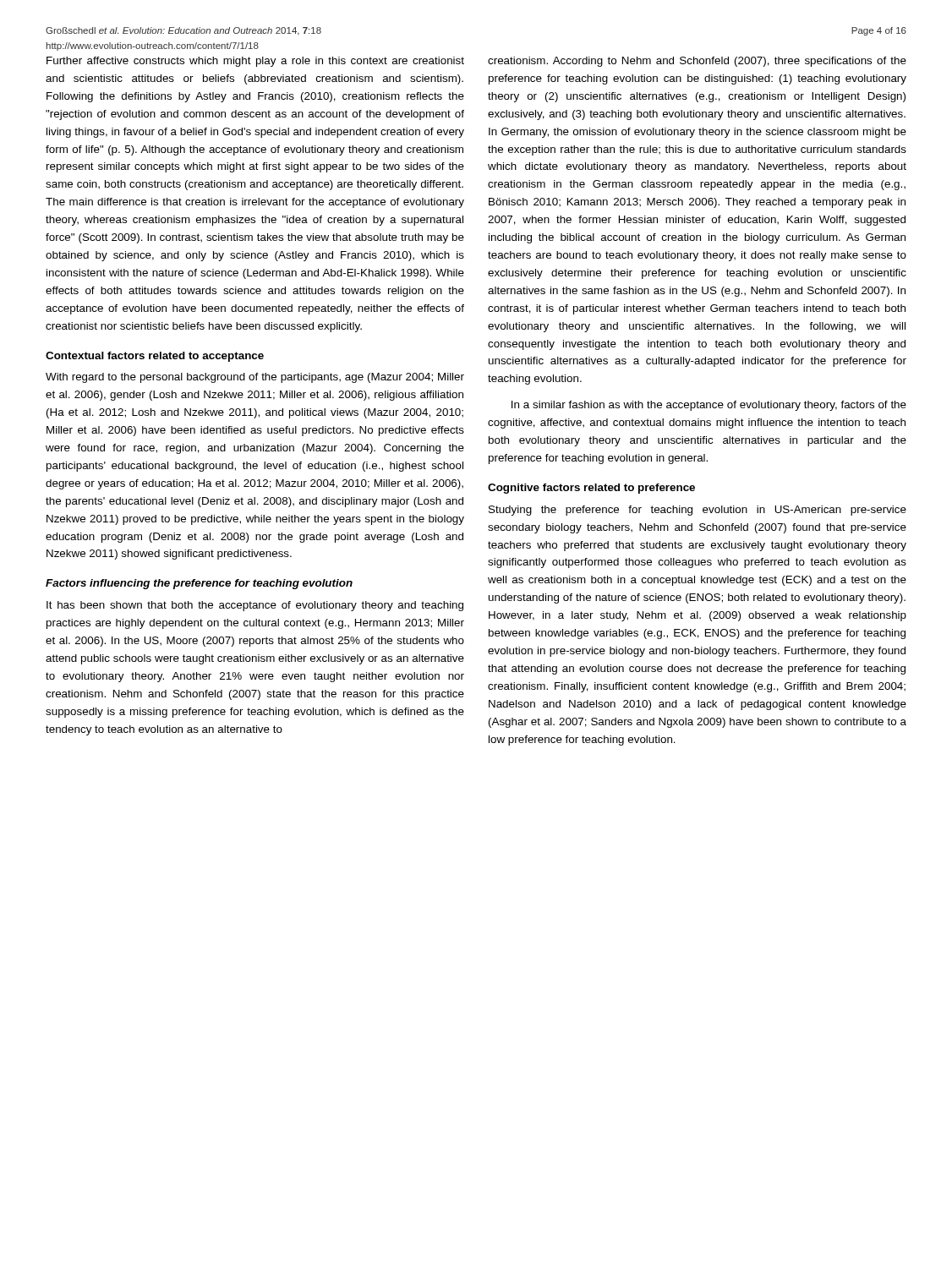Point to the block beginning "creationism. According to Nehm and"

pos(697,260)
